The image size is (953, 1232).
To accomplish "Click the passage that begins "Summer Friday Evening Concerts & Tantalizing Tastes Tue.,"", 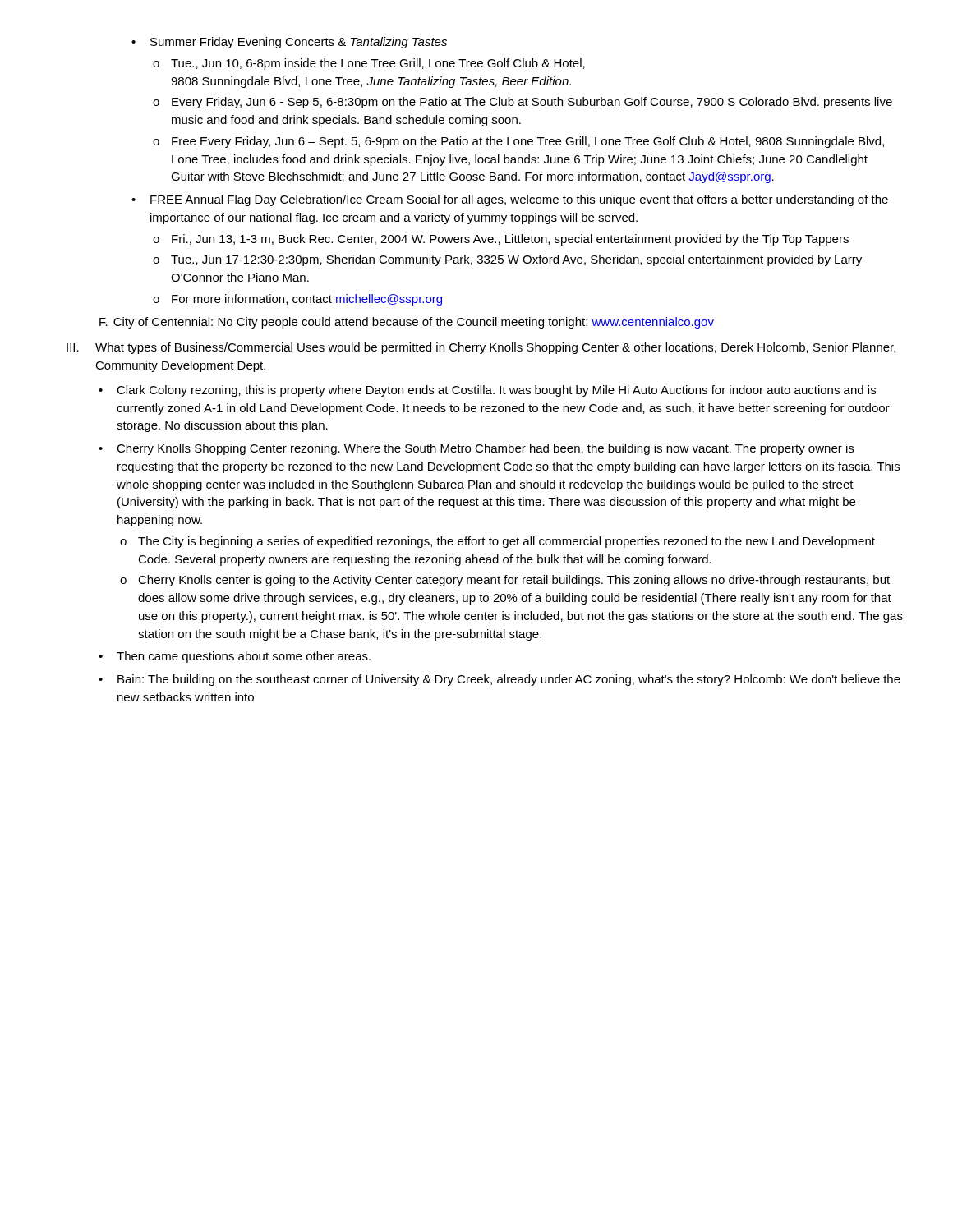I will (518, 109).
